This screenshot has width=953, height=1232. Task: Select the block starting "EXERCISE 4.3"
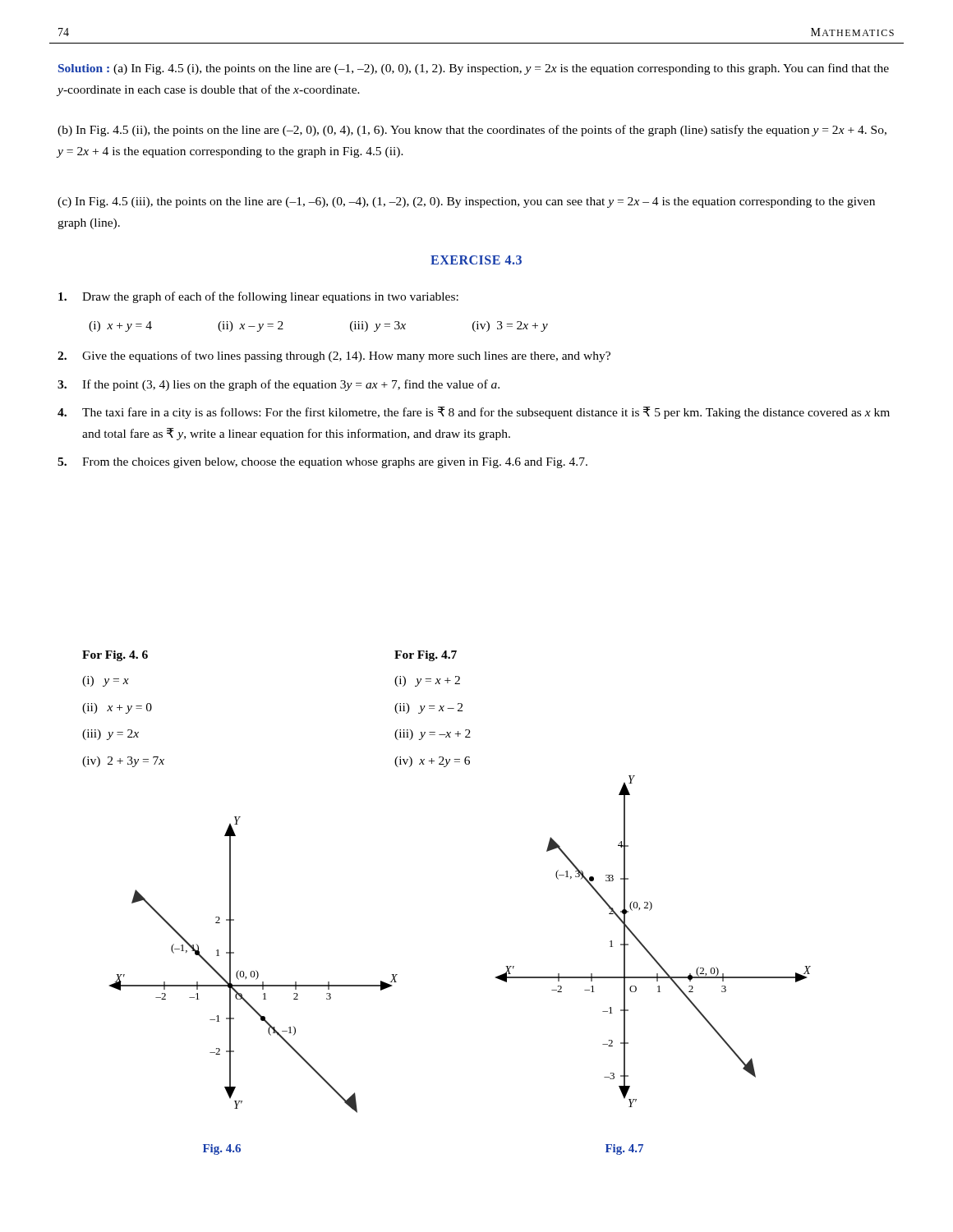476,260
